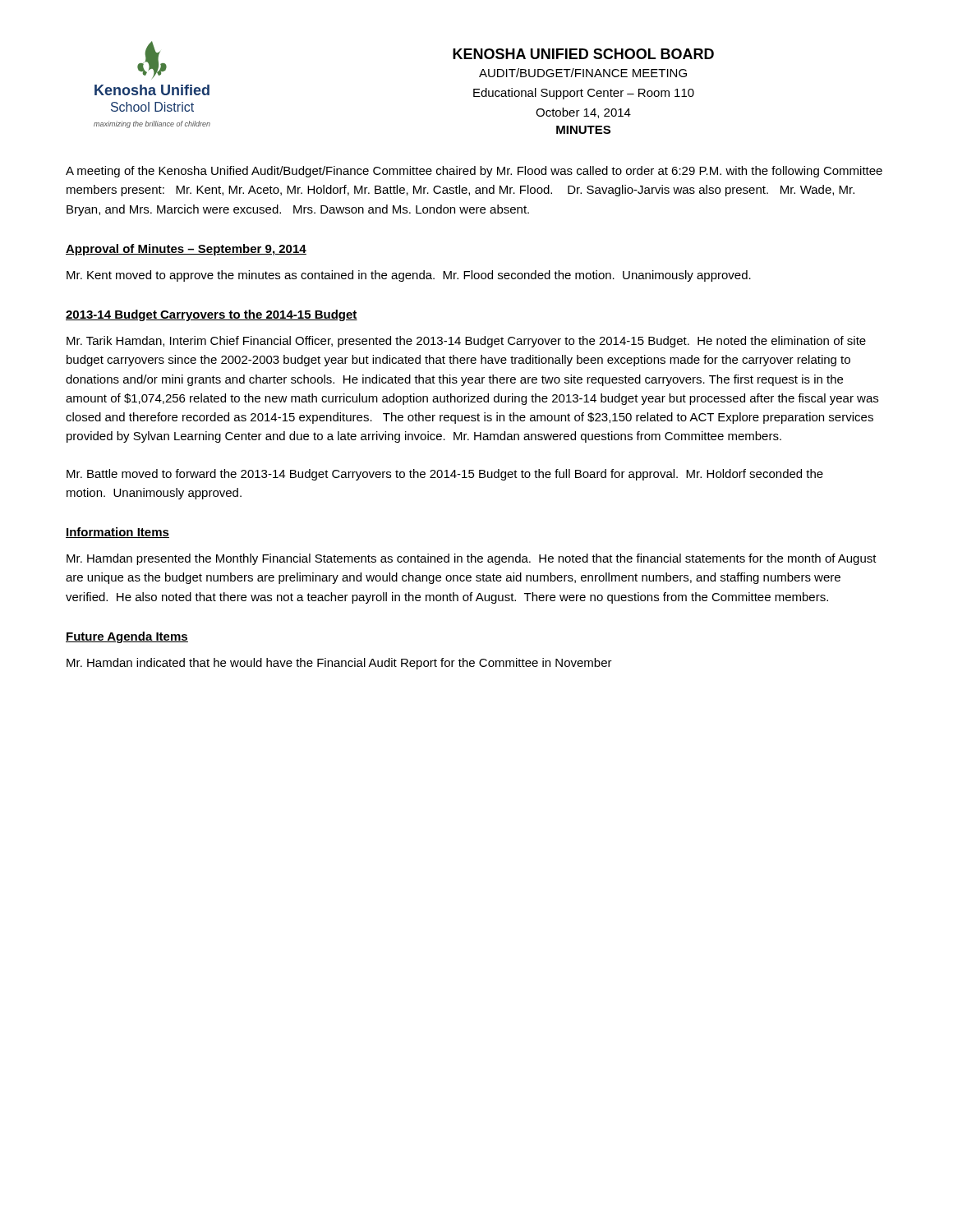953x1232 pixels.
Task: Select the text block starting "A meeting of the Kenosha"
Action: [474, 190]
